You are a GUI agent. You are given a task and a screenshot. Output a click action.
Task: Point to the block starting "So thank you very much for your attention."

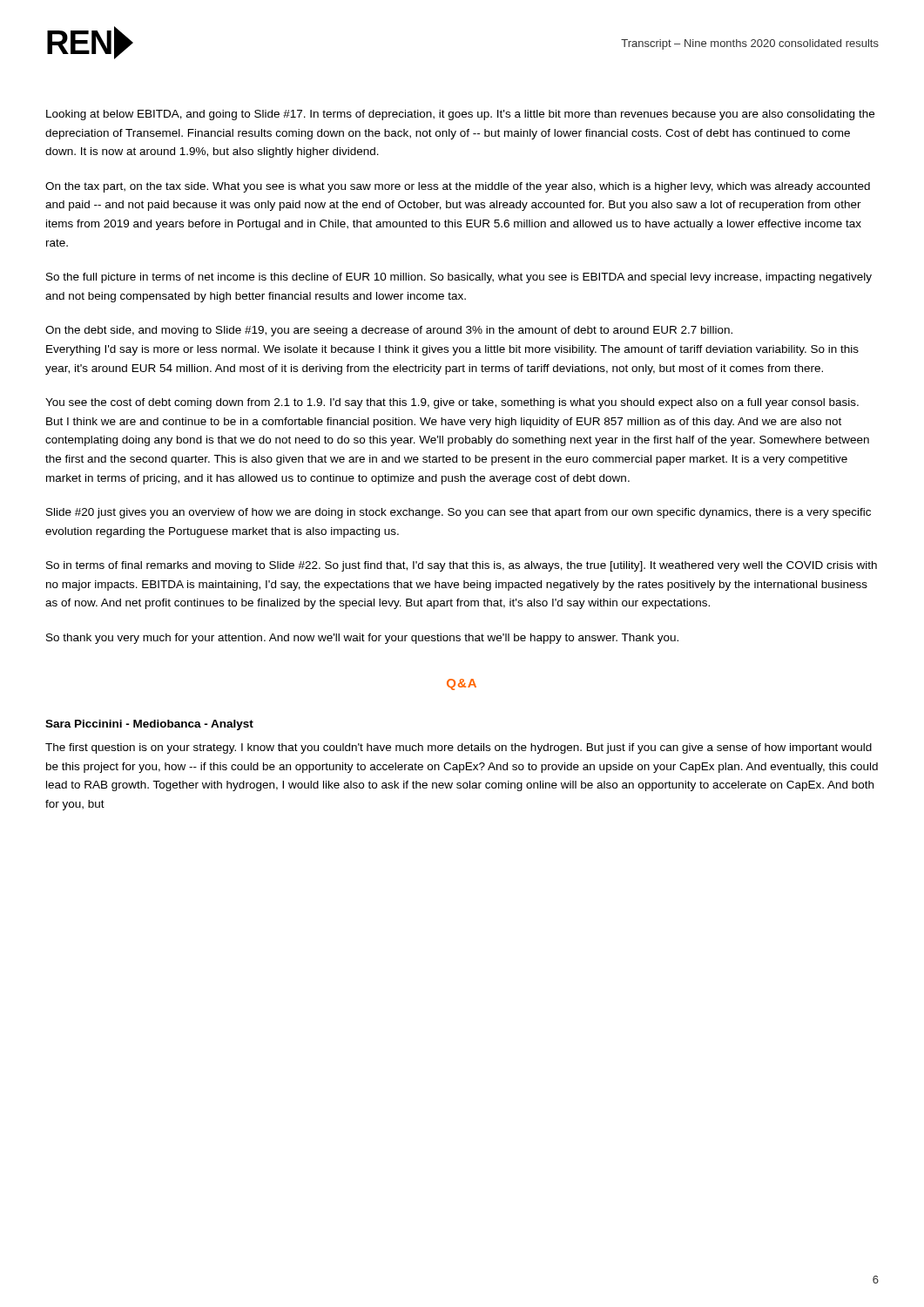click(x=362, y=637)
